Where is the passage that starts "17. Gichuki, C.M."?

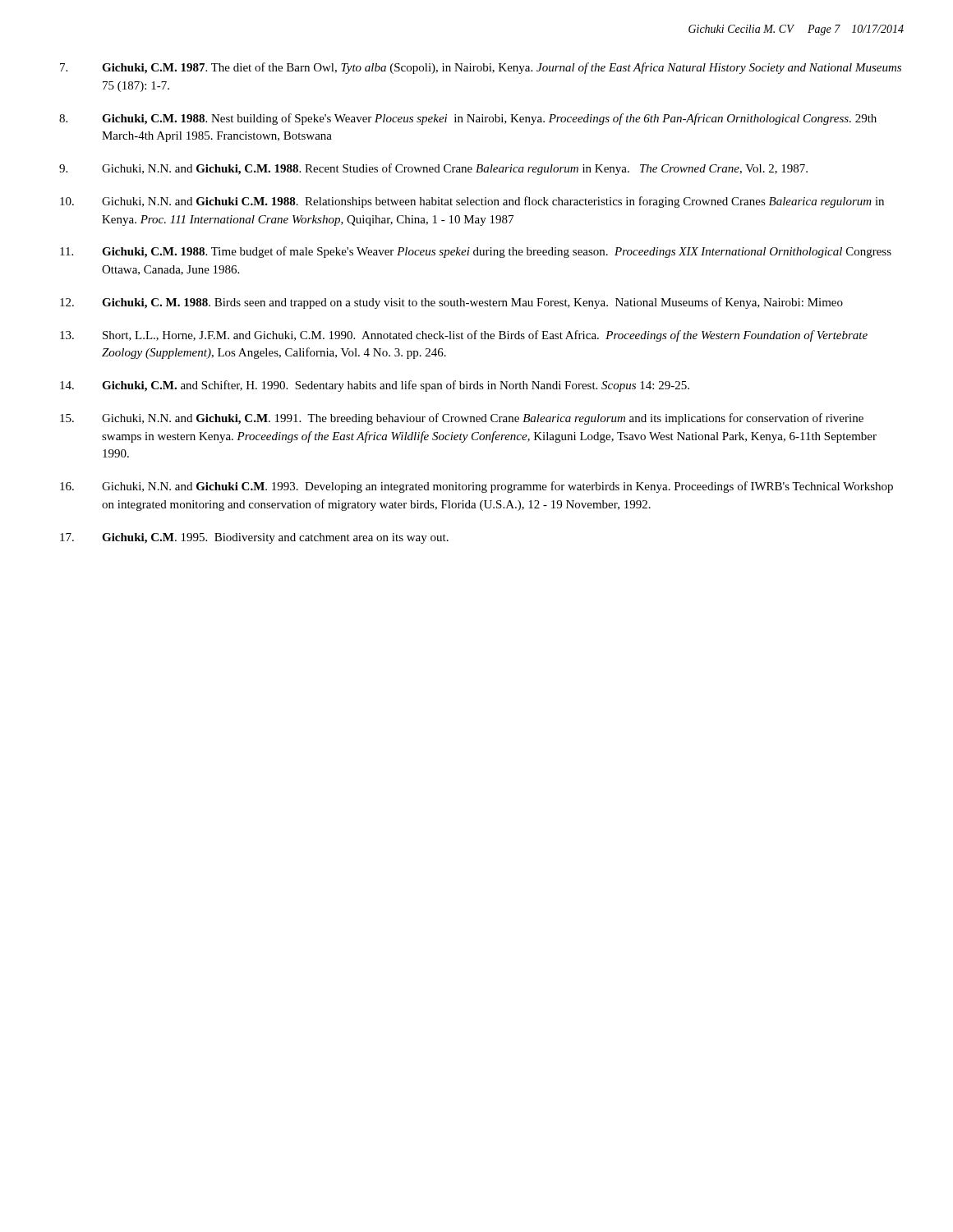click(x=254, y=538)
